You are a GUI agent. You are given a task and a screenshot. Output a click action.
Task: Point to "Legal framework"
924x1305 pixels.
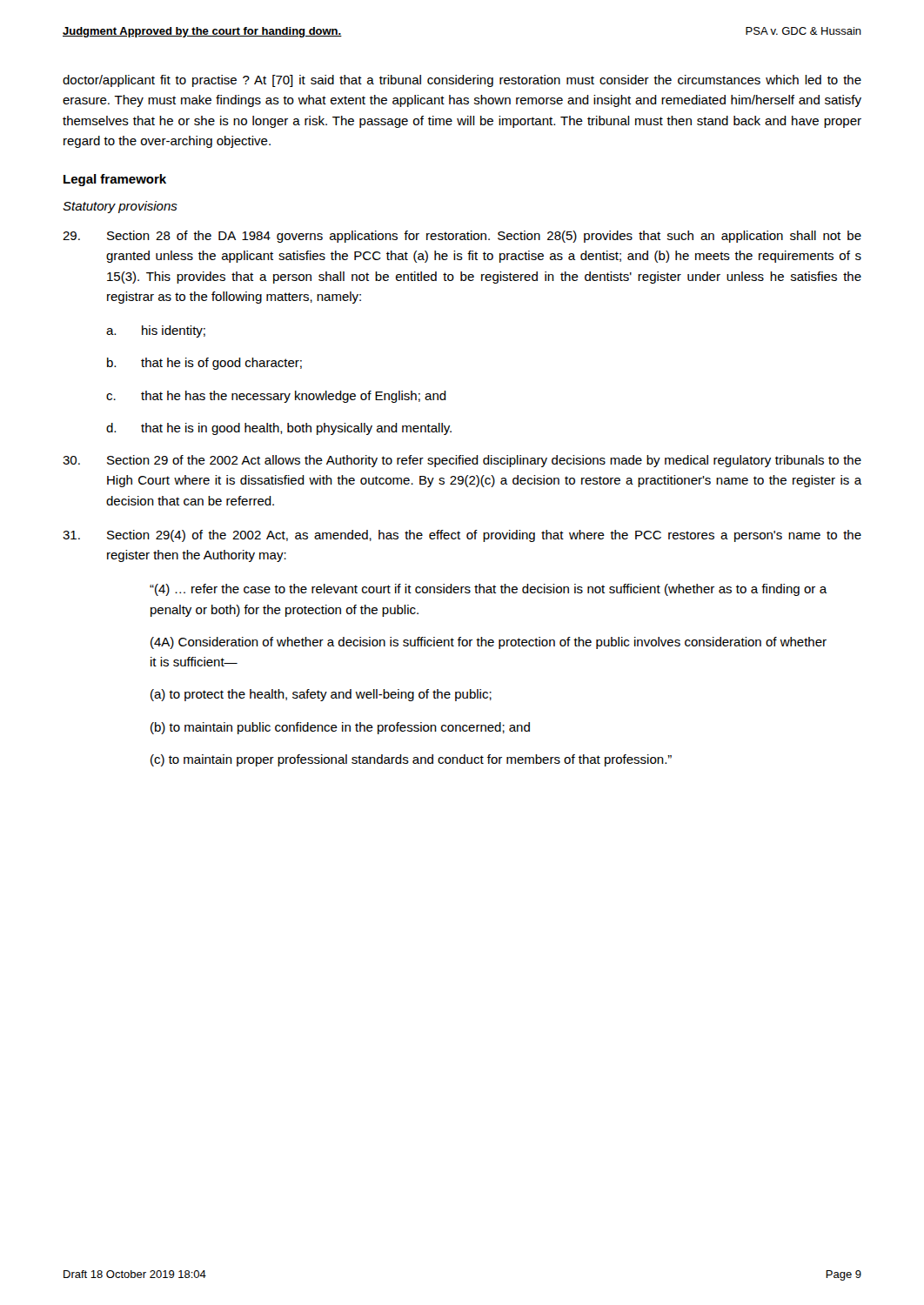click(115, 179)
